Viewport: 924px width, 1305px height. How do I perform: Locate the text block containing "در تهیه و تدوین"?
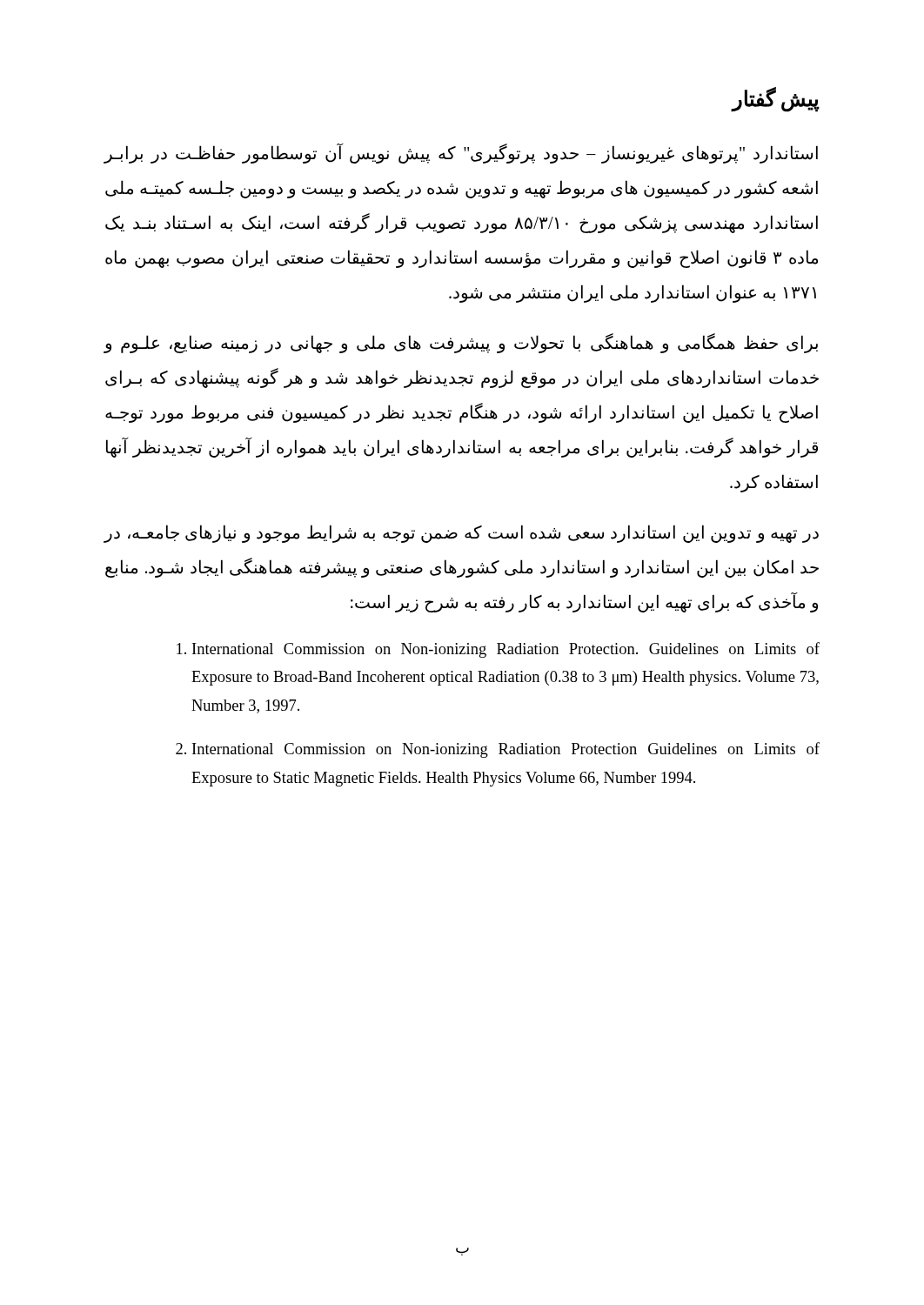pyautogui.click(x=462, y=567)
